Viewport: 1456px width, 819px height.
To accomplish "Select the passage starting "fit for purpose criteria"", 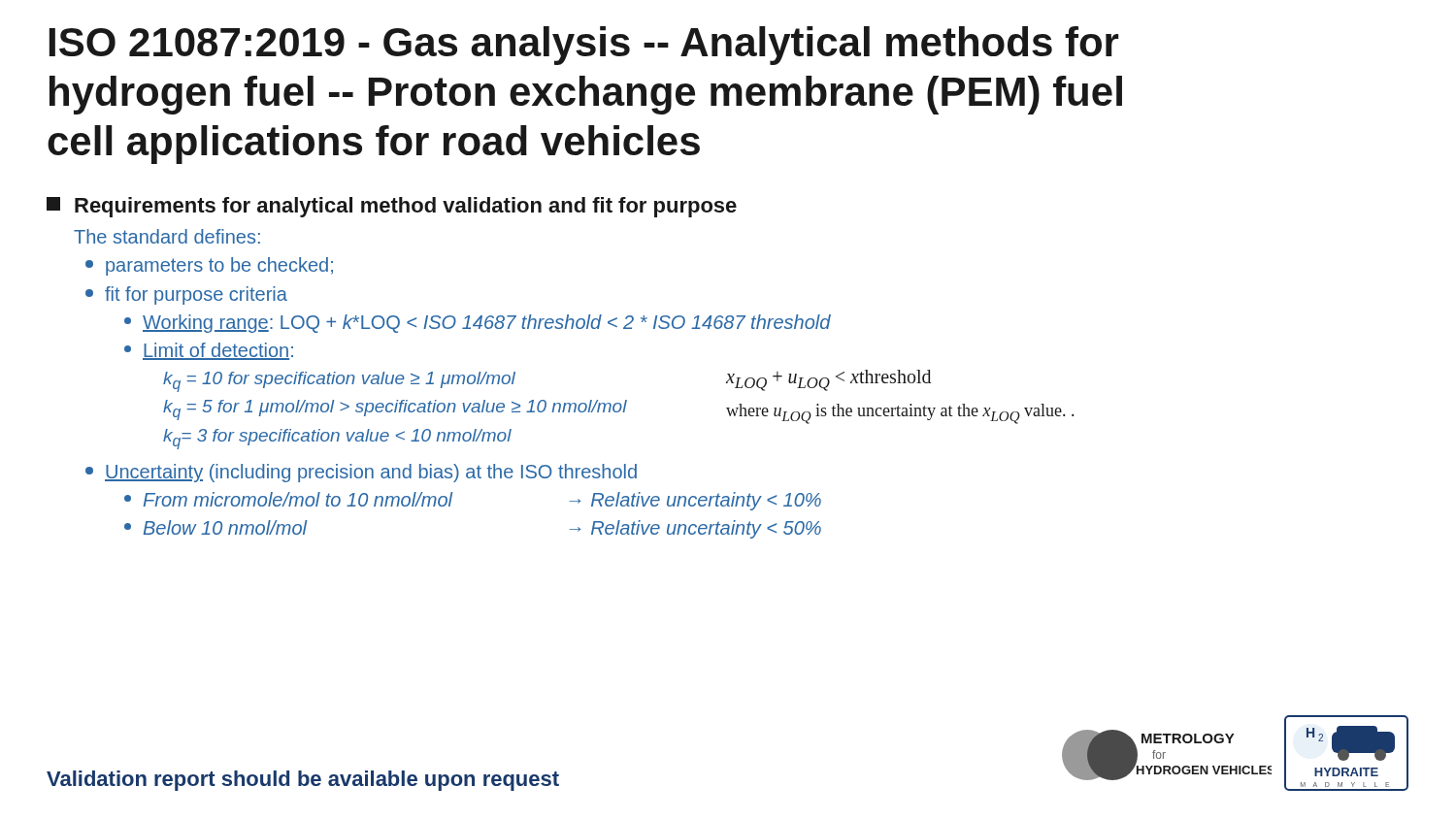I will tap(186, 294).
